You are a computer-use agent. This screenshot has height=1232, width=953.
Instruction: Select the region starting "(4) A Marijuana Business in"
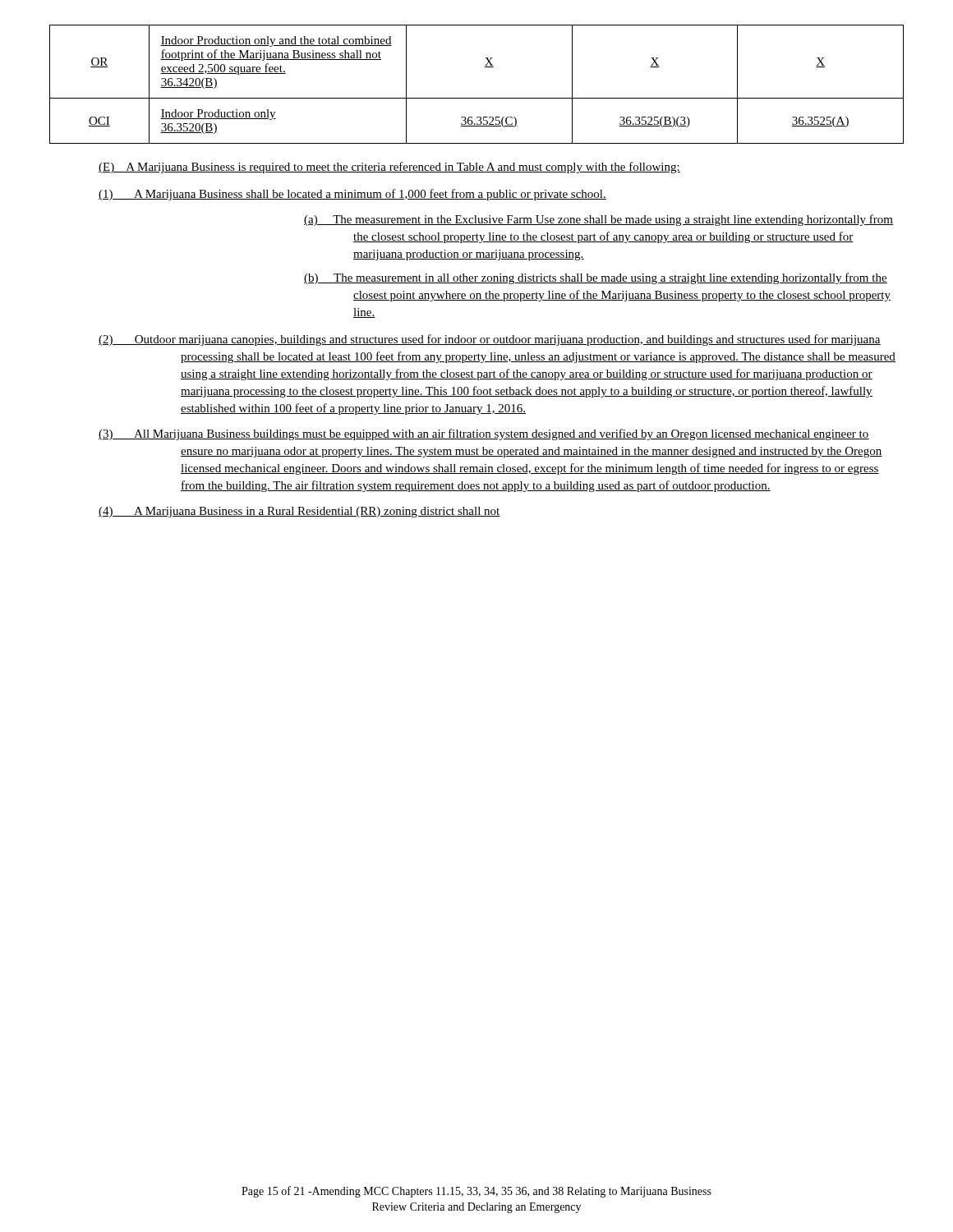point(299,511)
